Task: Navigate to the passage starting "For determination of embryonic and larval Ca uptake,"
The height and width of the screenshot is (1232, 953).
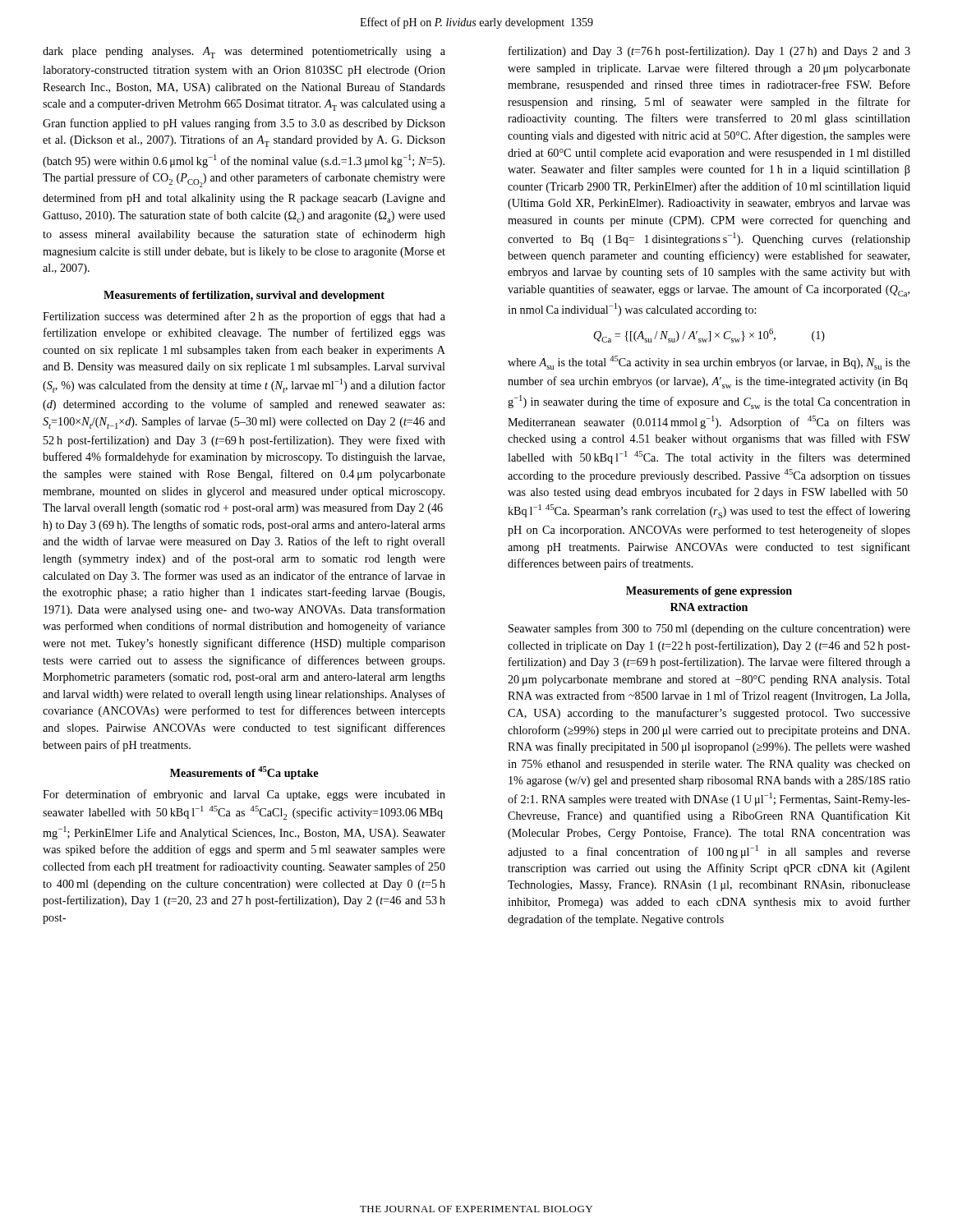Action: [244, 856]
